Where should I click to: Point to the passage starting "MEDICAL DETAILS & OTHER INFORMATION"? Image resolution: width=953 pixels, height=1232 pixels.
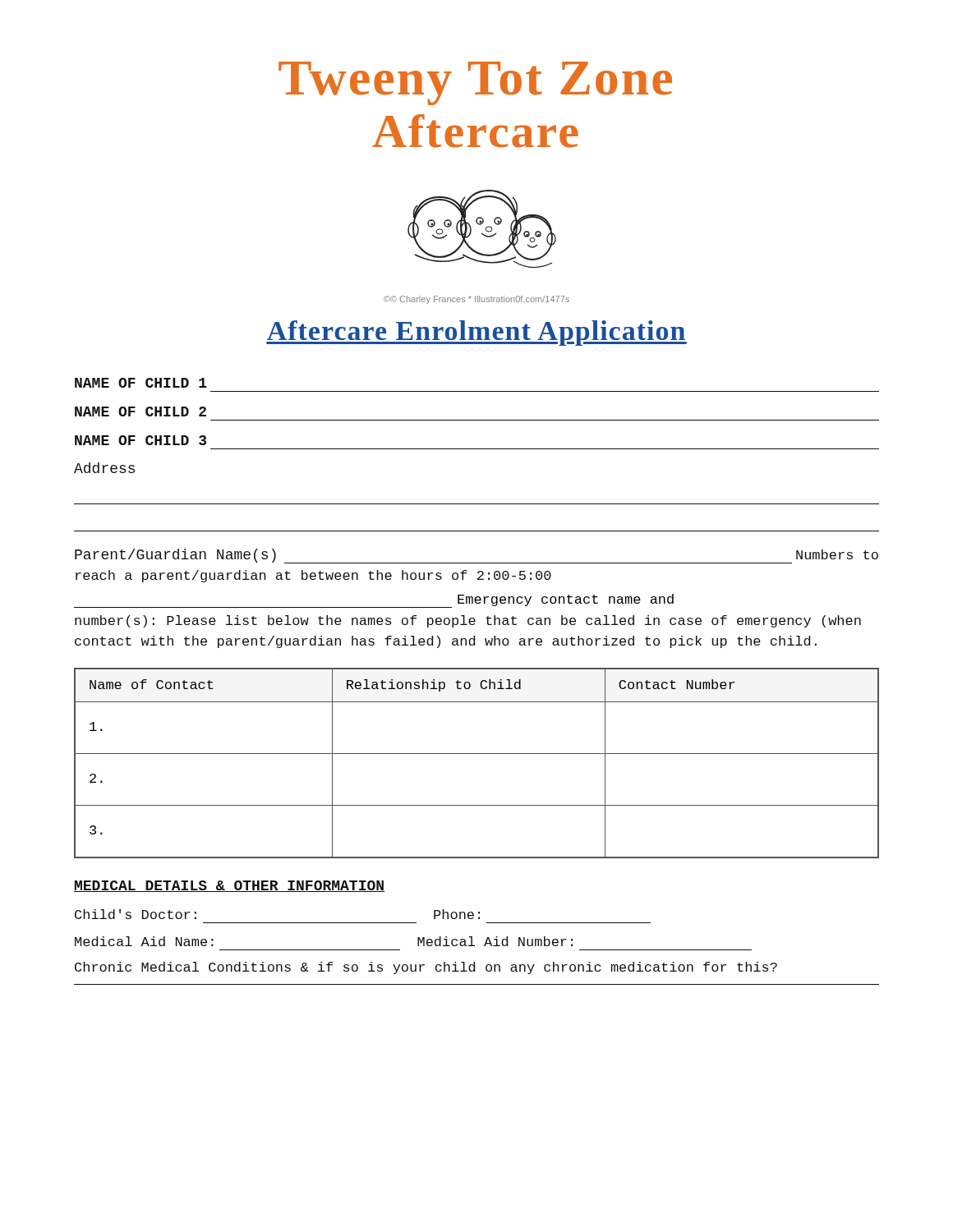[x=229, y=886]
